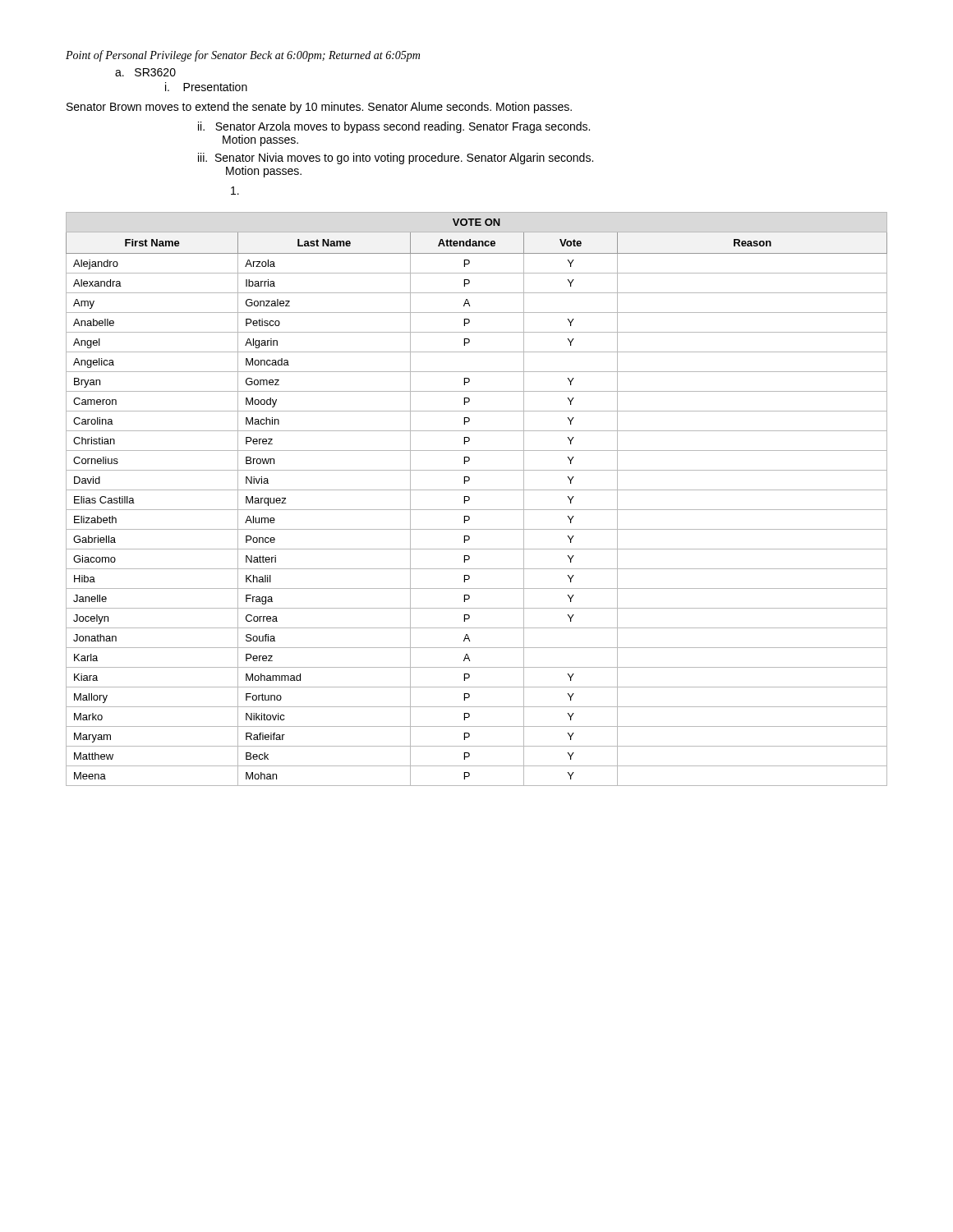Select the list item that says "a. SR3620"

(145, 72)
